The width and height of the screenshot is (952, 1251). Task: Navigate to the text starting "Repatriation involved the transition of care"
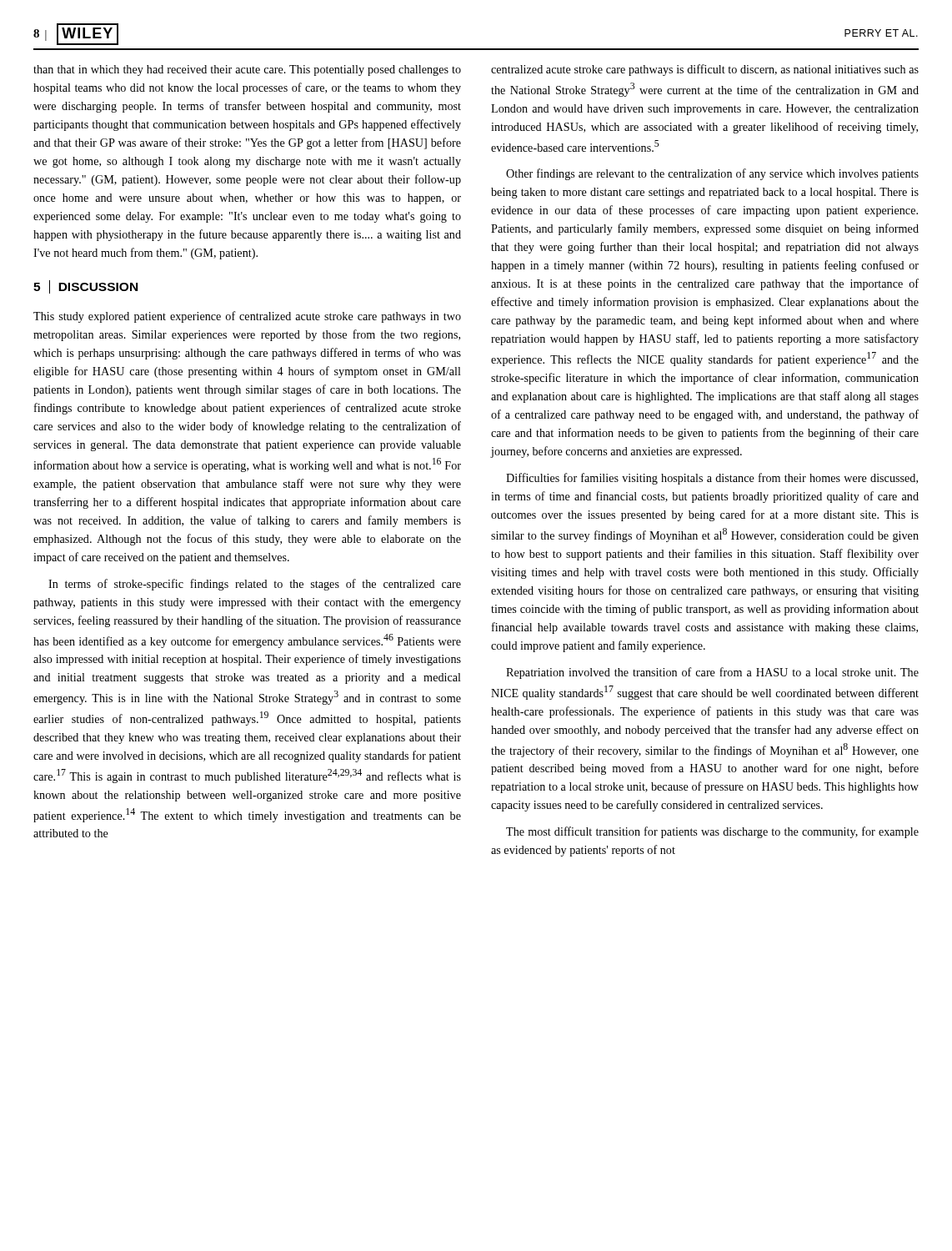[705, 739]
